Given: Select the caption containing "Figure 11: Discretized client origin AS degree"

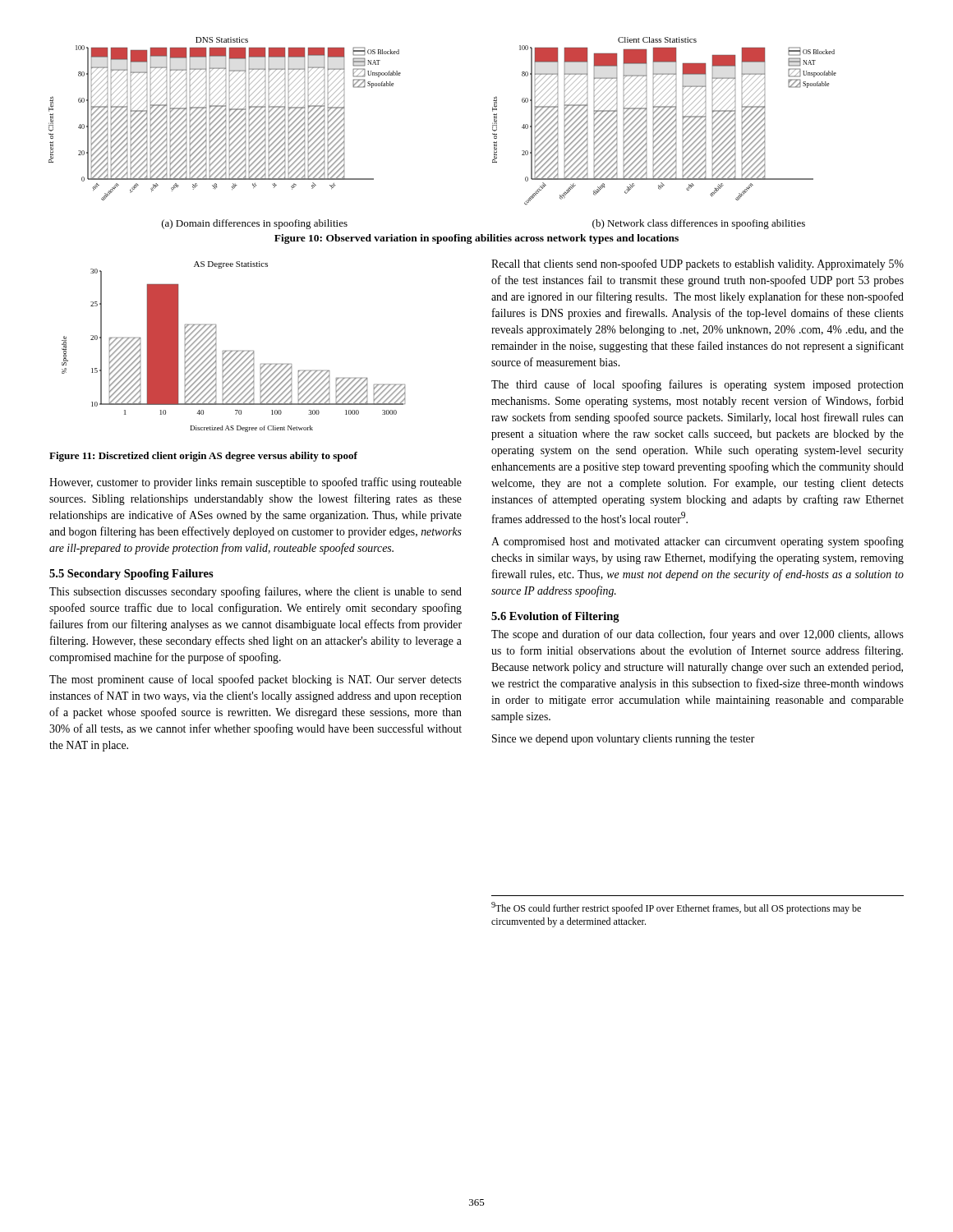Looking at the screenshot, I should pos(203,455).
